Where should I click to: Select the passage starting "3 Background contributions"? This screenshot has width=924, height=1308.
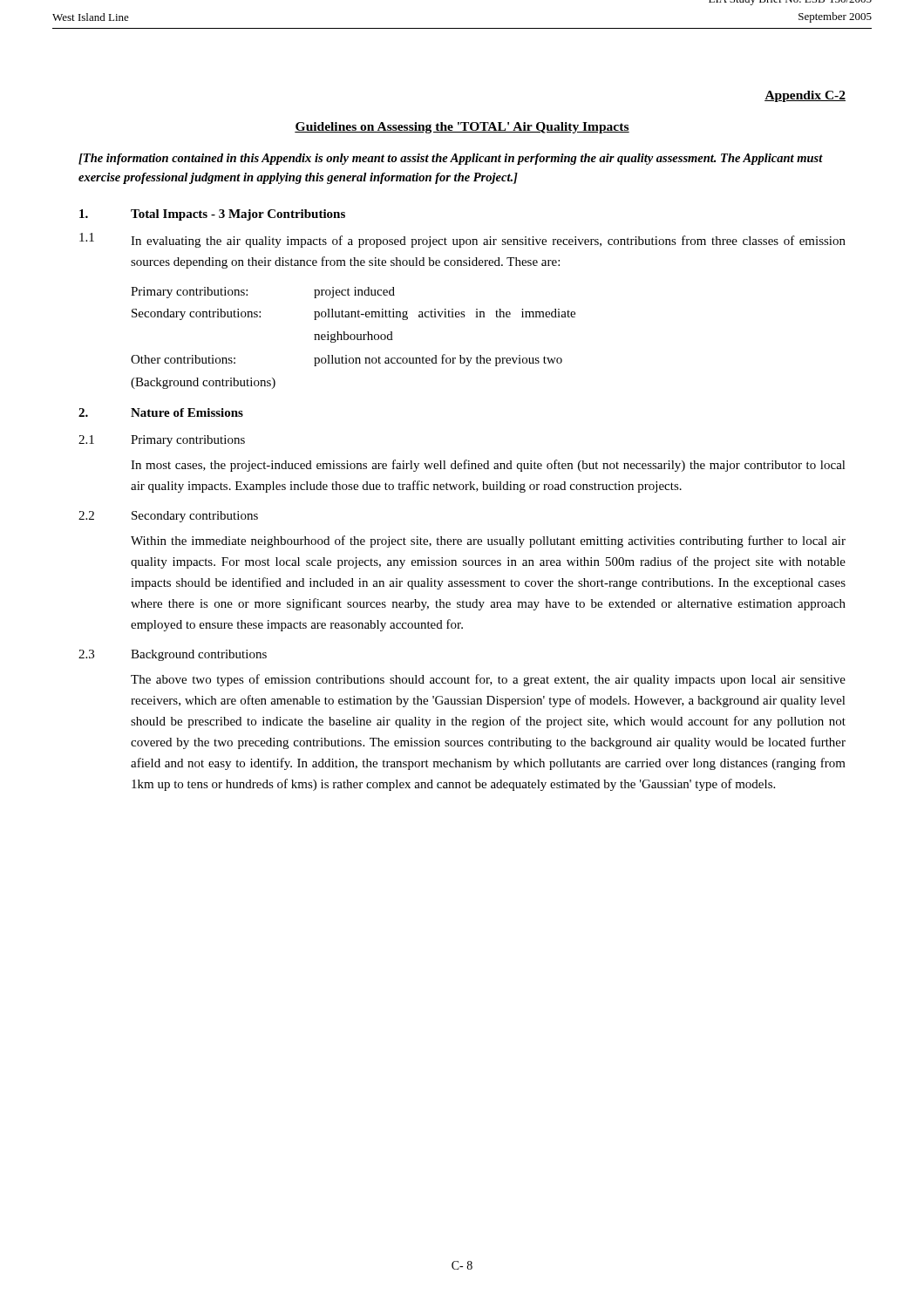coord(173,655)
